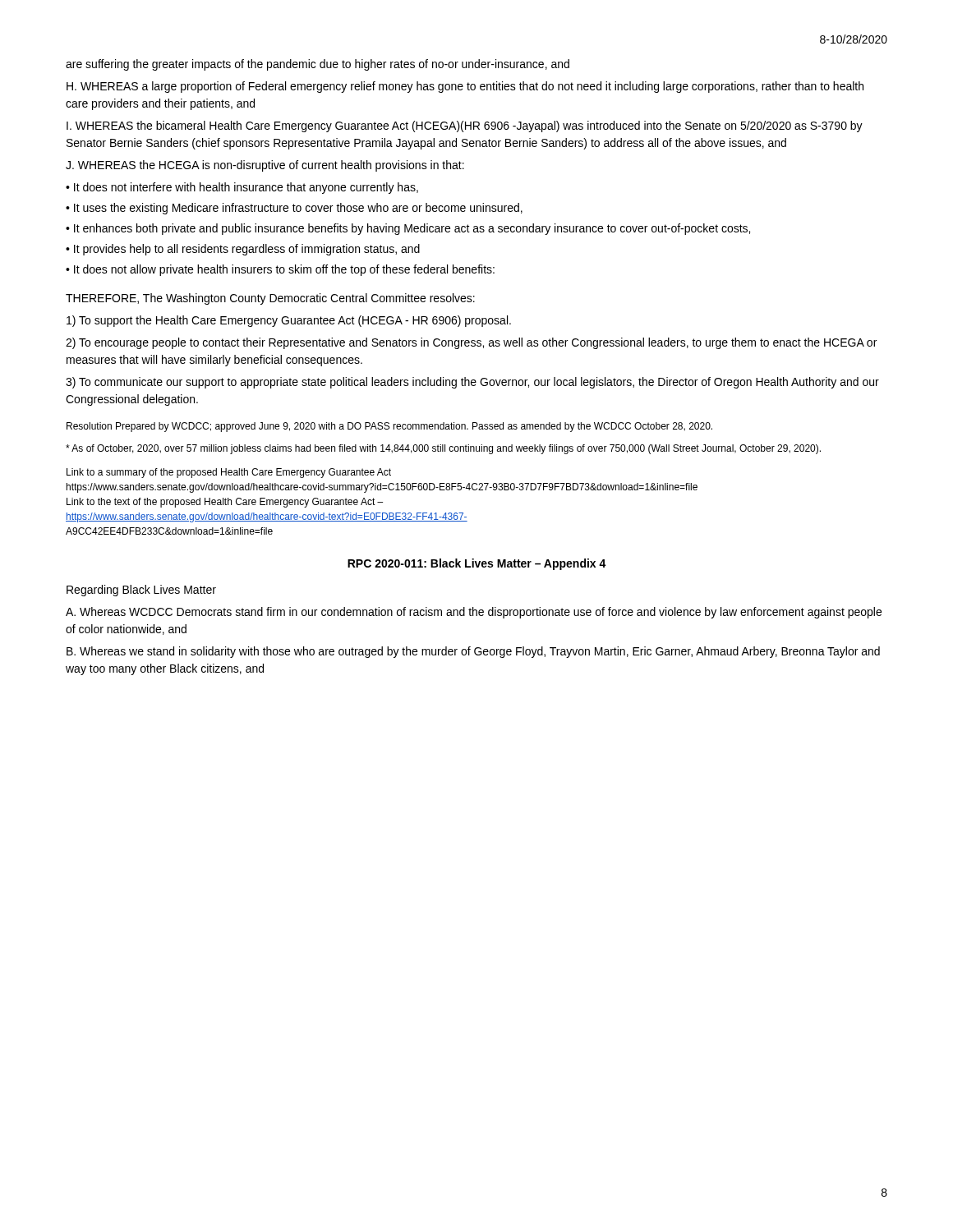Viewport: 953px width, 1232px height.
Task: Find the section header that says "Regarding Black Lives Matter"
Action: [141, 590]
